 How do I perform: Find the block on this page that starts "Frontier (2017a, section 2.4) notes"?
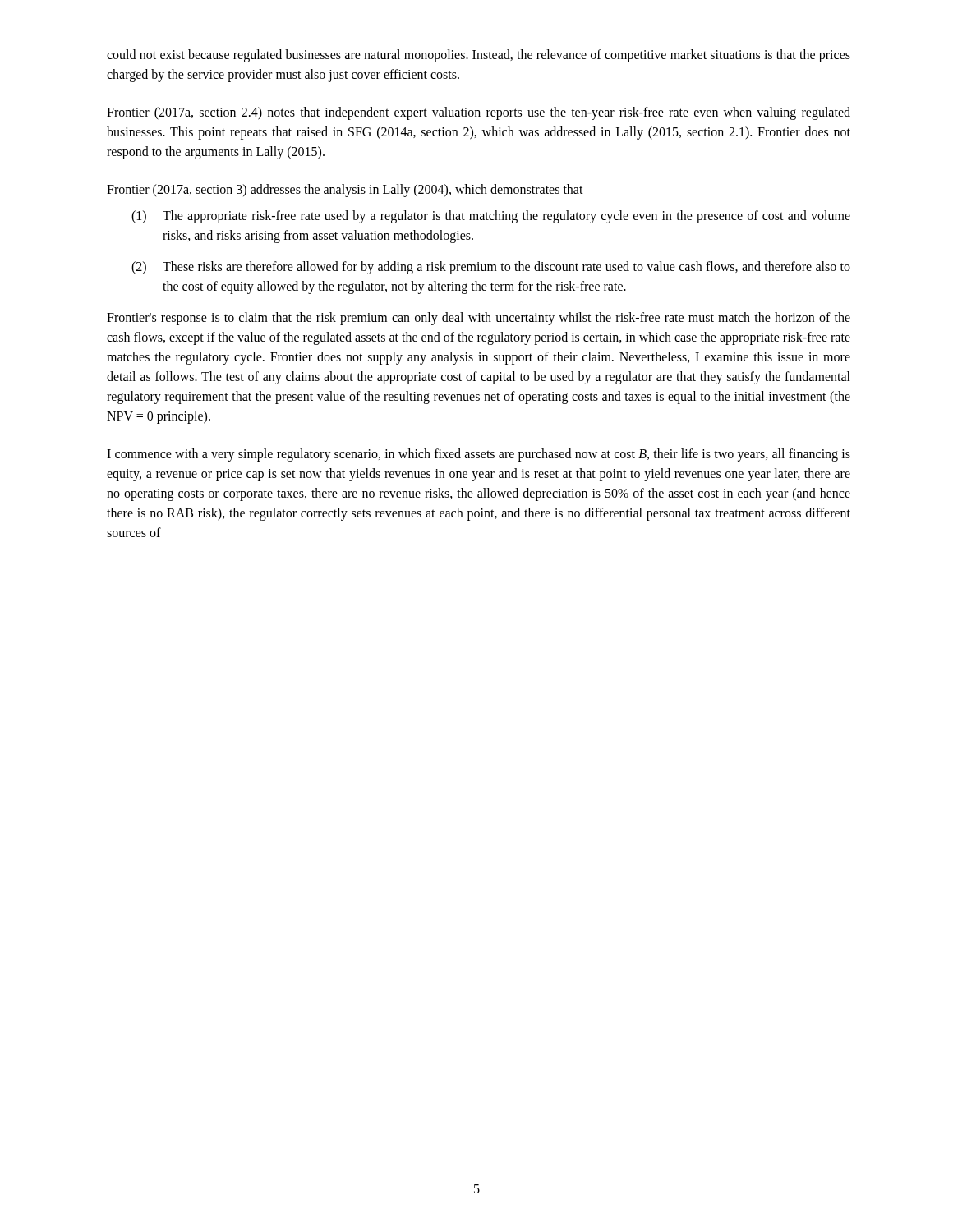point(479,132)
